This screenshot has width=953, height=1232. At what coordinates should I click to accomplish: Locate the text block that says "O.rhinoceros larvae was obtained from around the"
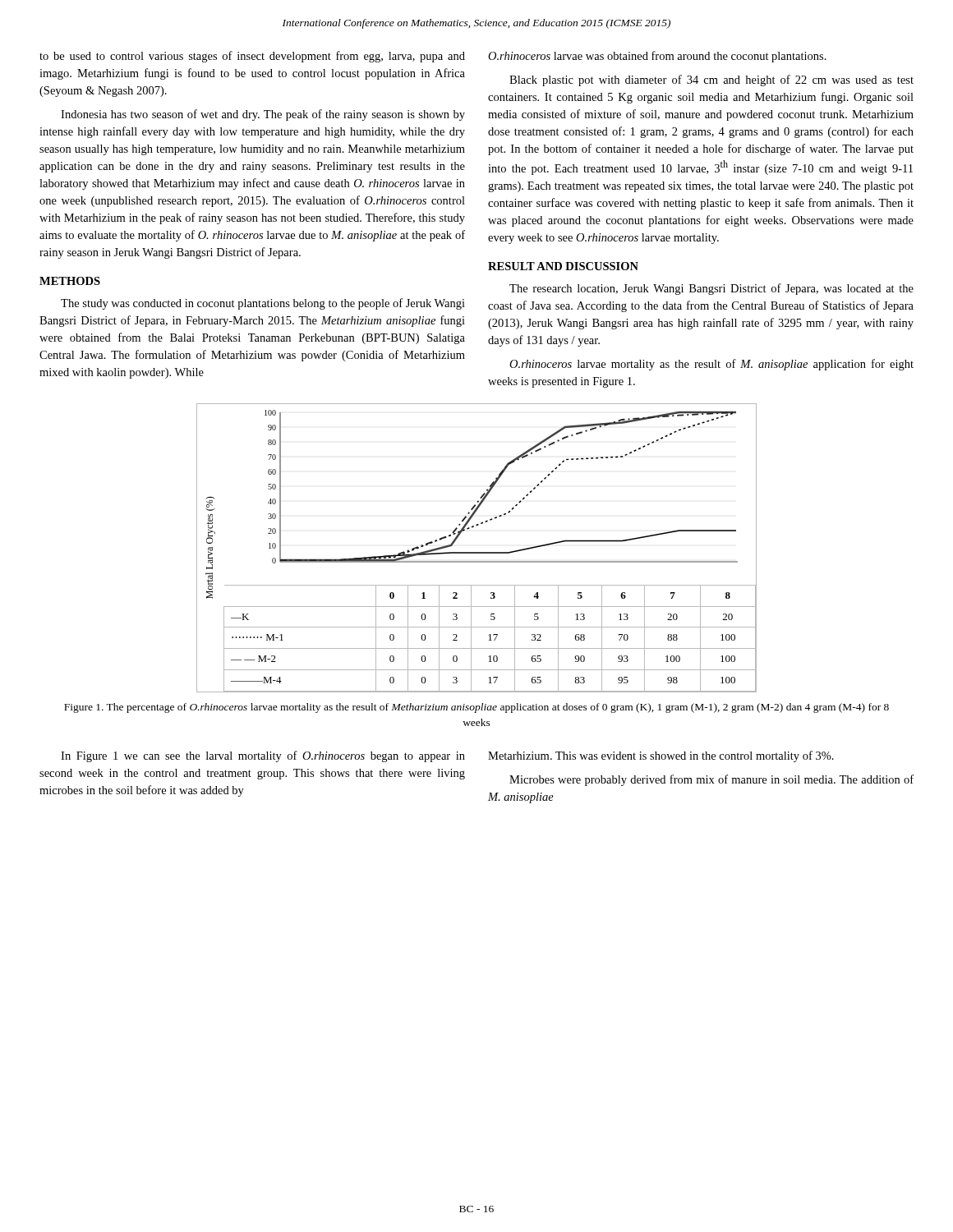(657, 56)
